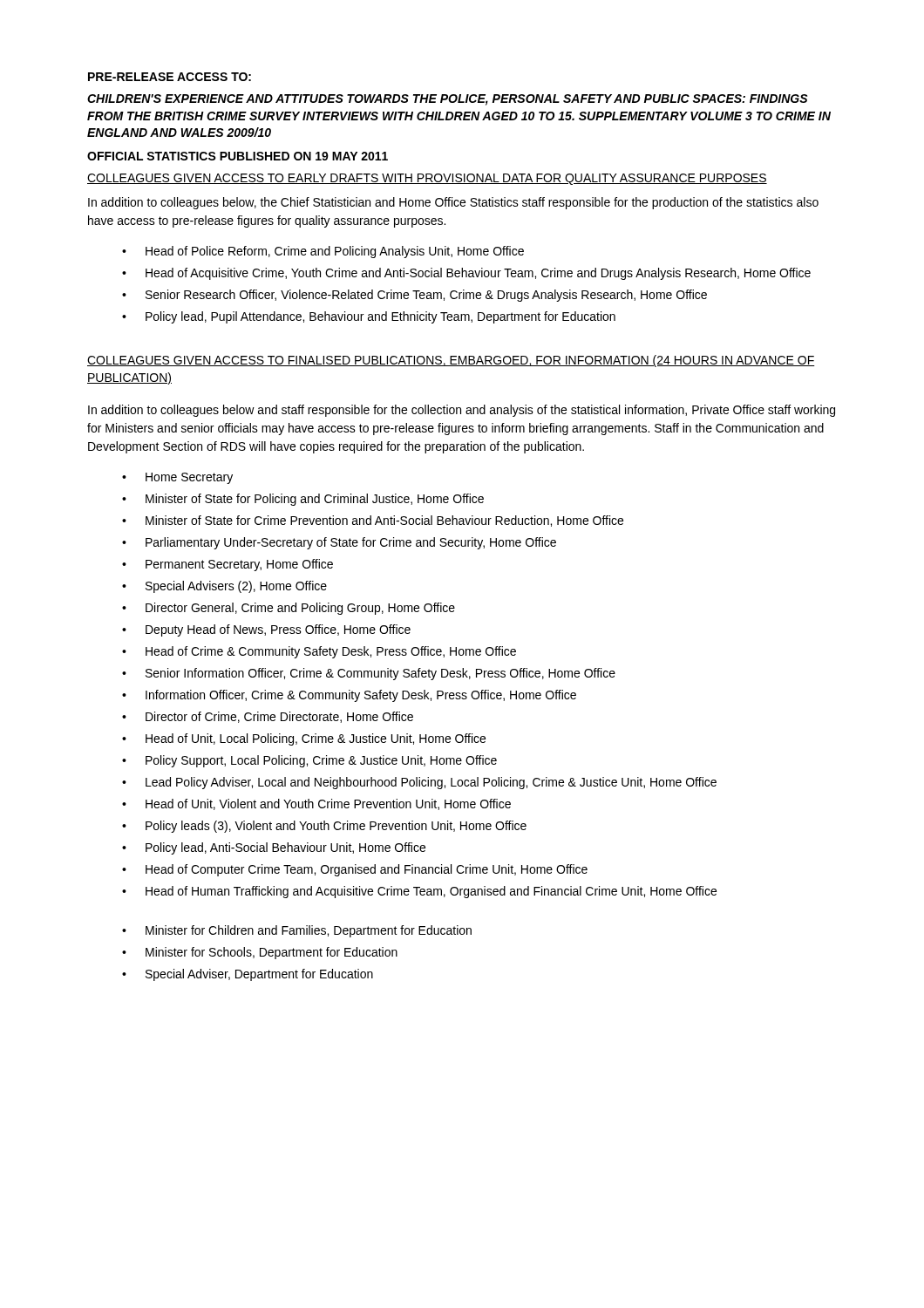Find the title on this page that starts "CHILDREN'S EXPERIENCE AND ATTITUDES TOWARDS"
The width and height of the screenshot is (924, 1308).
pyautogui.click(x=459, y=116)
